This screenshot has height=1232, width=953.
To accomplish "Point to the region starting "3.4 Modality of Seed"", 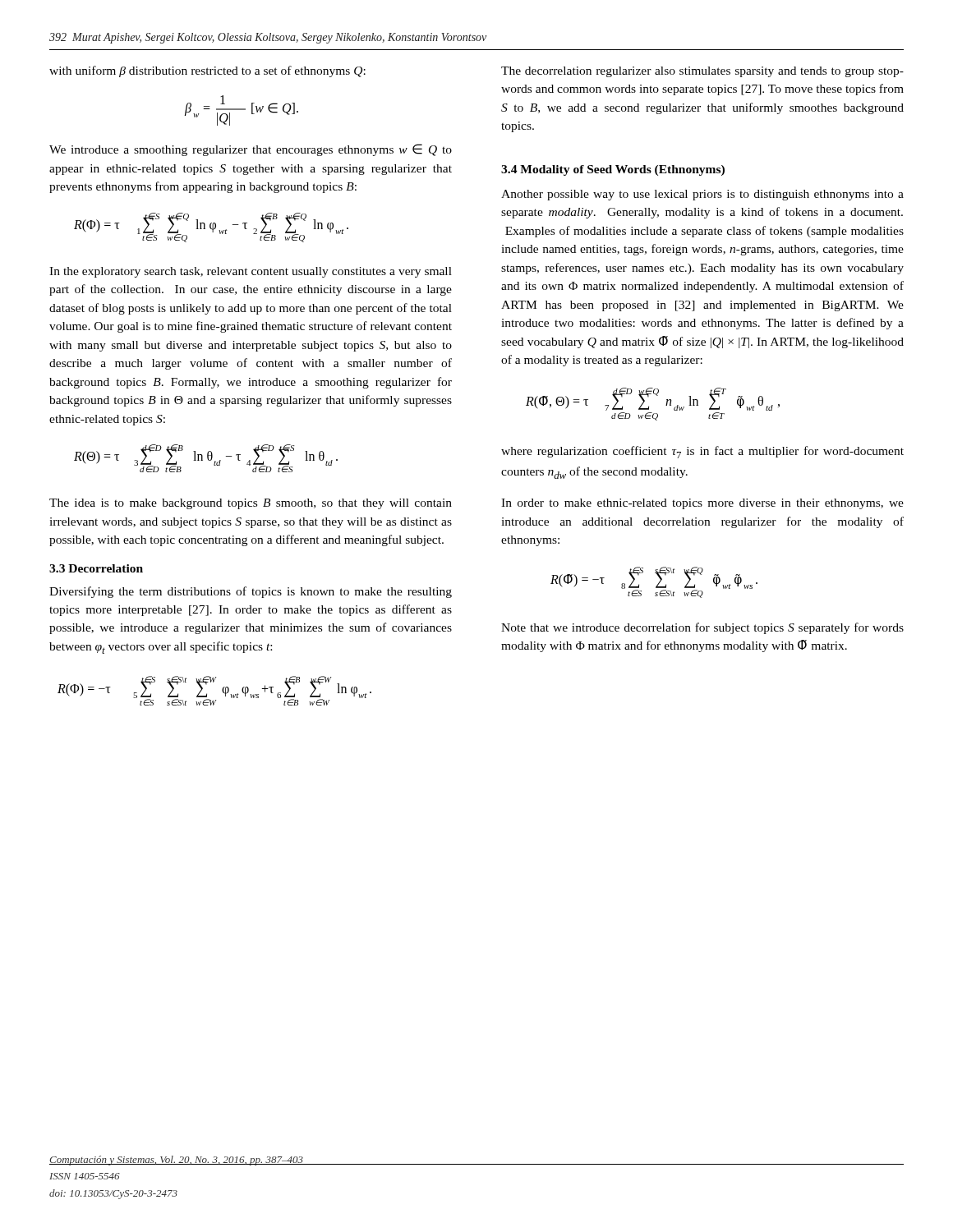I will pos(613,169).
